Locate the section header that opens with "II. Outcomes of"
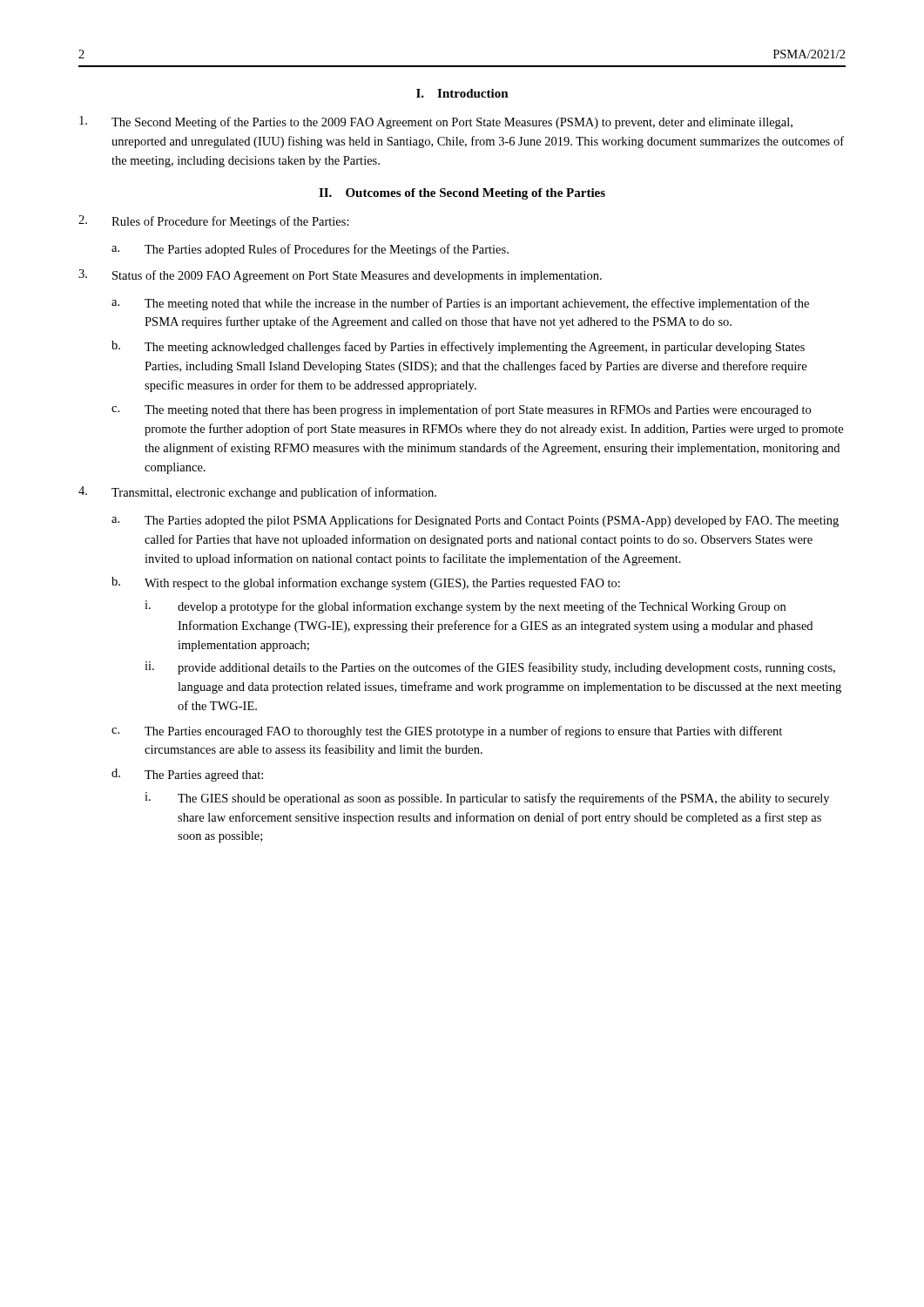This screenshot has width=924, height=1307. point(462,193)
